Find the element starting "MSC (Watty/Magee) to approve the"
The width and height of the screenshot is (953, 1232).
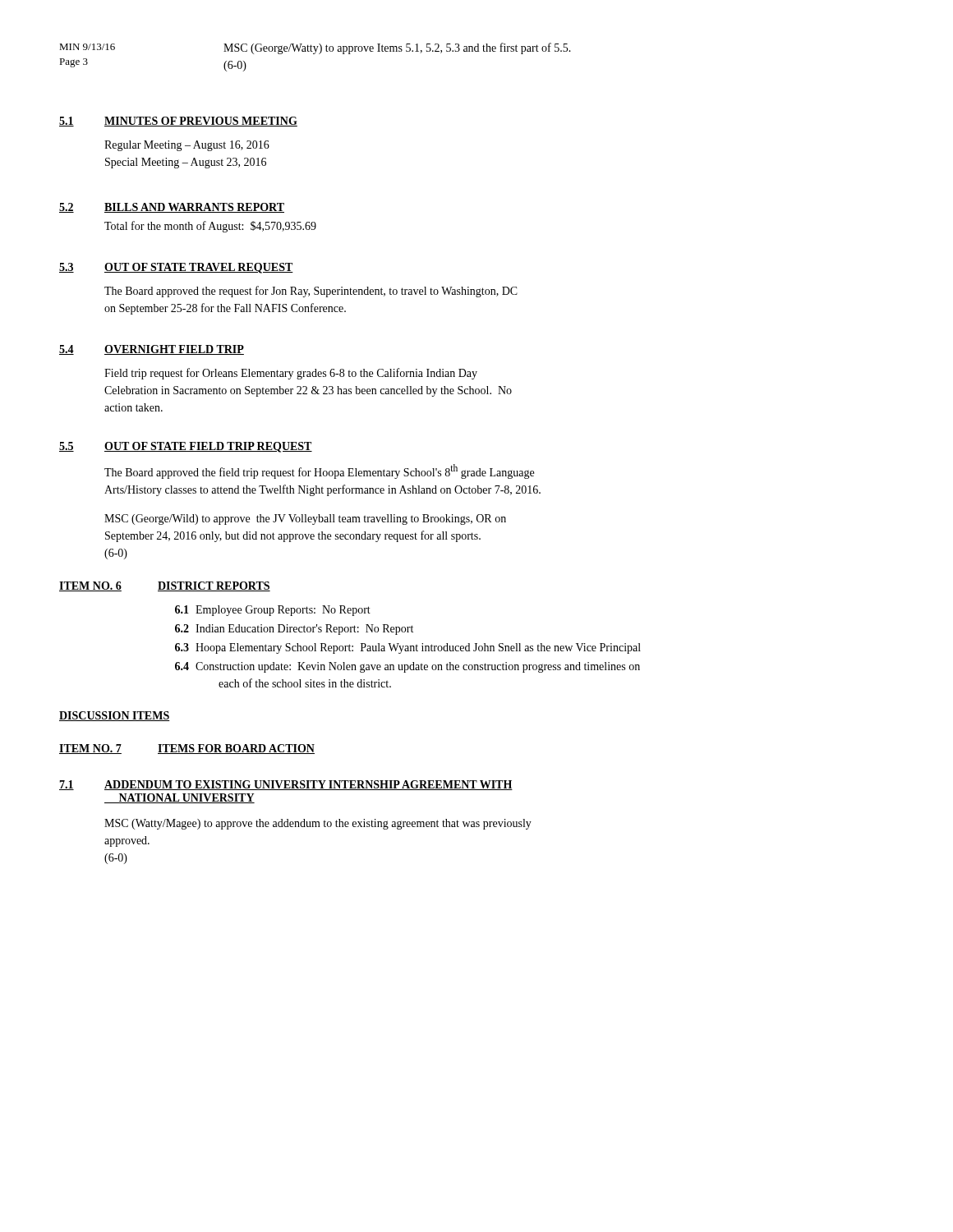pos(318,824)
